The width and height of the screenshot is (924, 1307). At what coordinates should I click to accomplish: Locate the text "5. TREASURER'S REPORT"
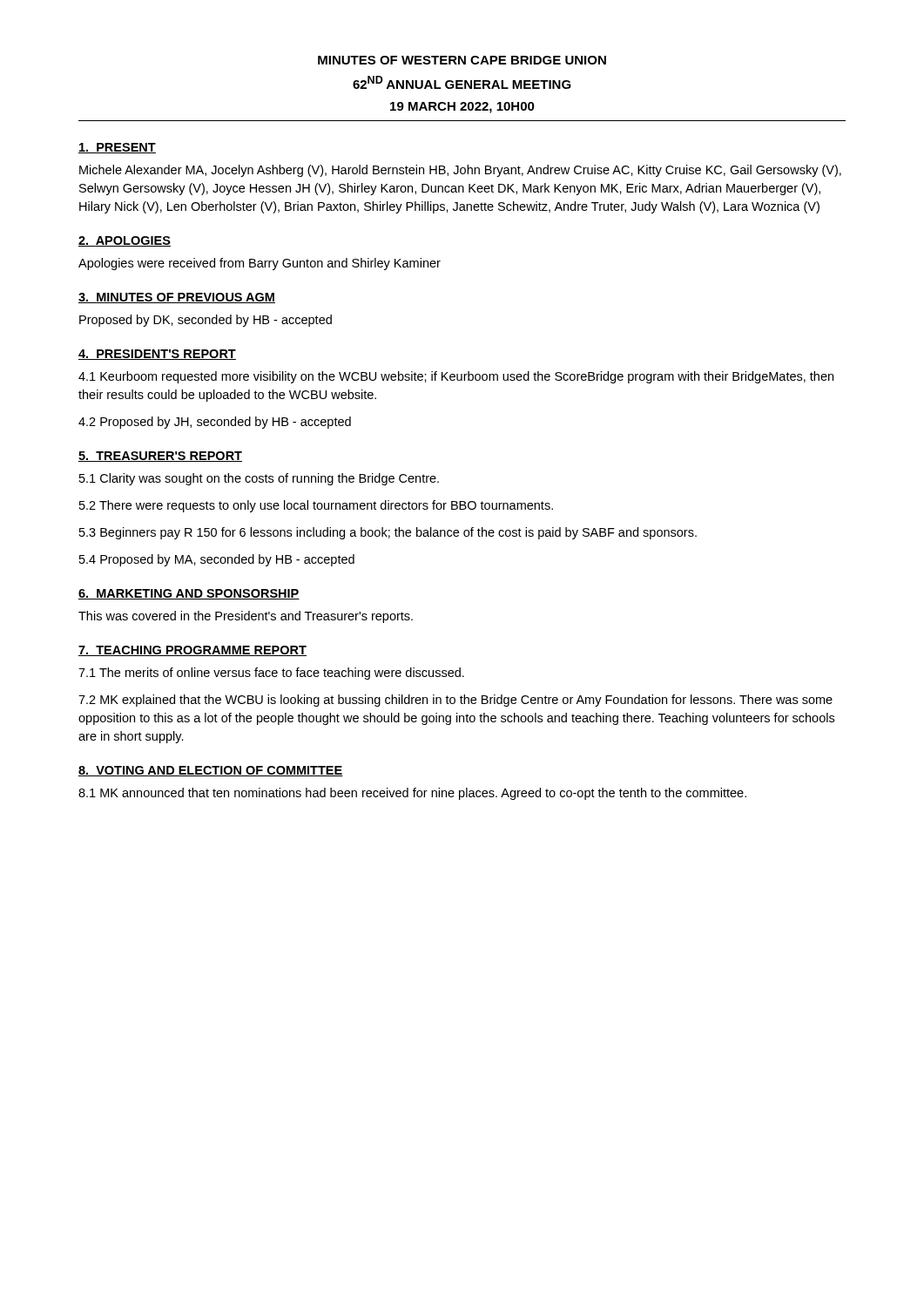(x=160, y=456)
